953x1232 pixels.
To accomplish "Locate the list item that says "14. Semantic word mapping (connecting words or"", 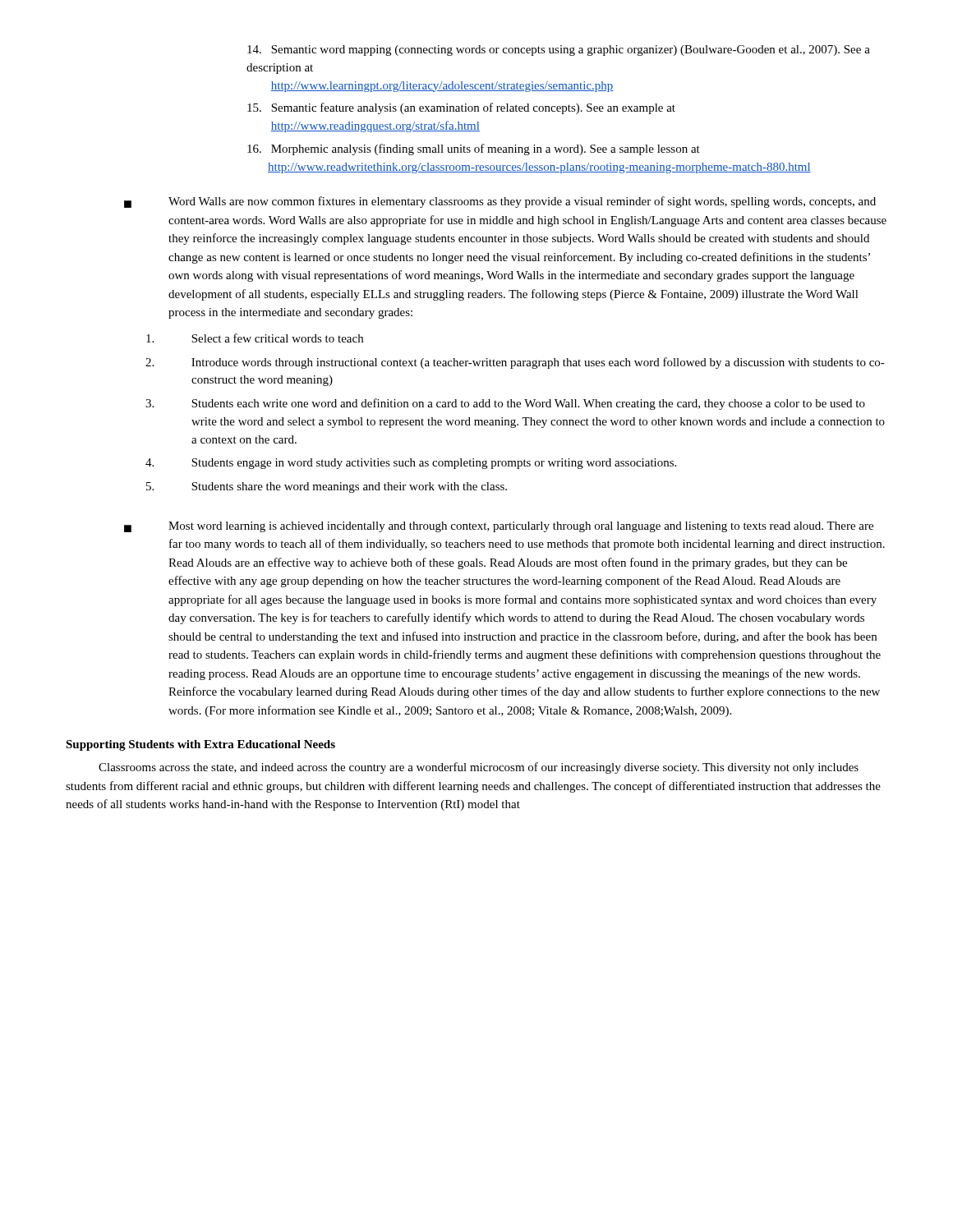I will [559, 51].
